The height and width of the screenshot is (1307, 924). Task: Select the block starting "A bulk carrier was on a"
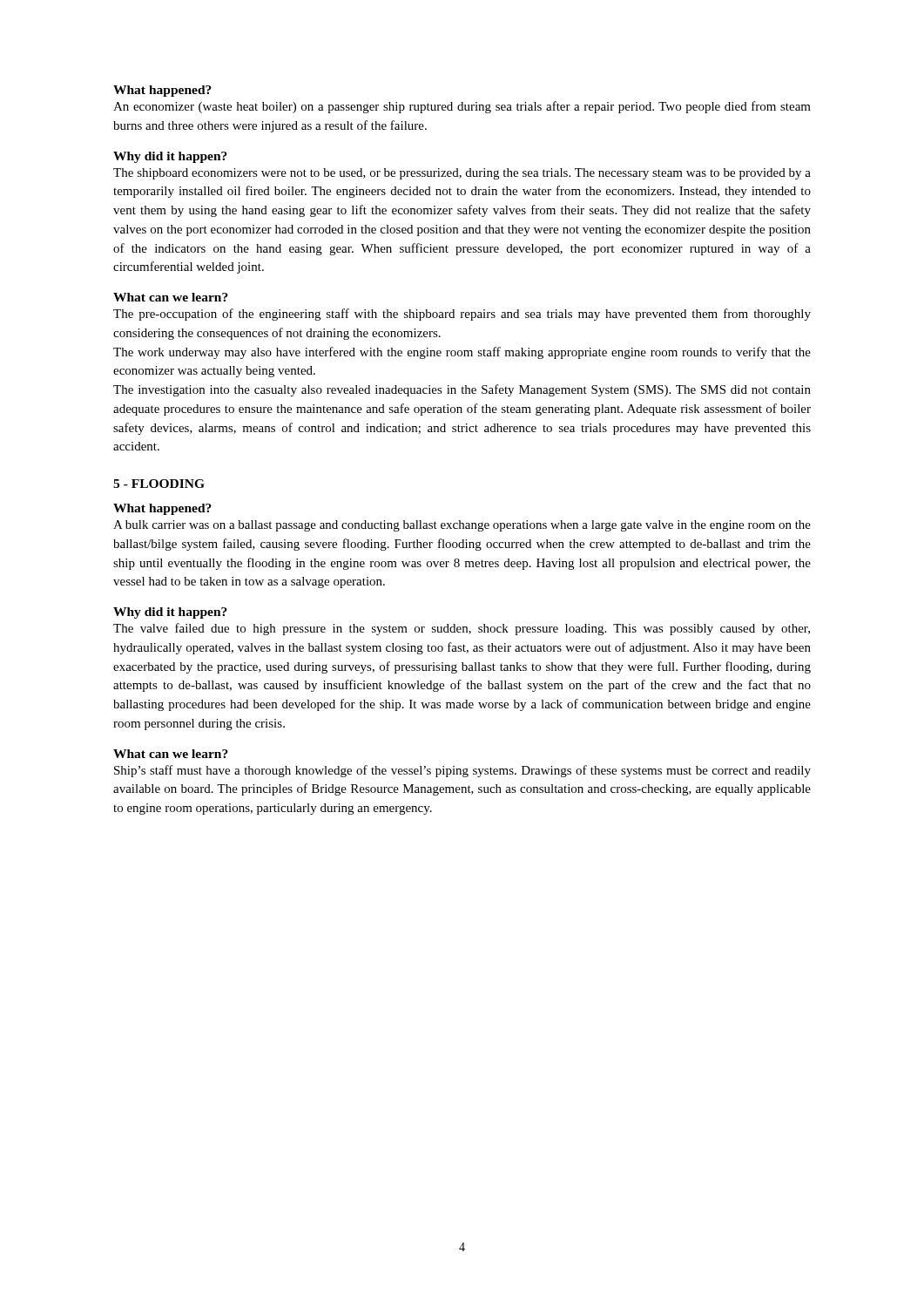(x=462, y=554)
